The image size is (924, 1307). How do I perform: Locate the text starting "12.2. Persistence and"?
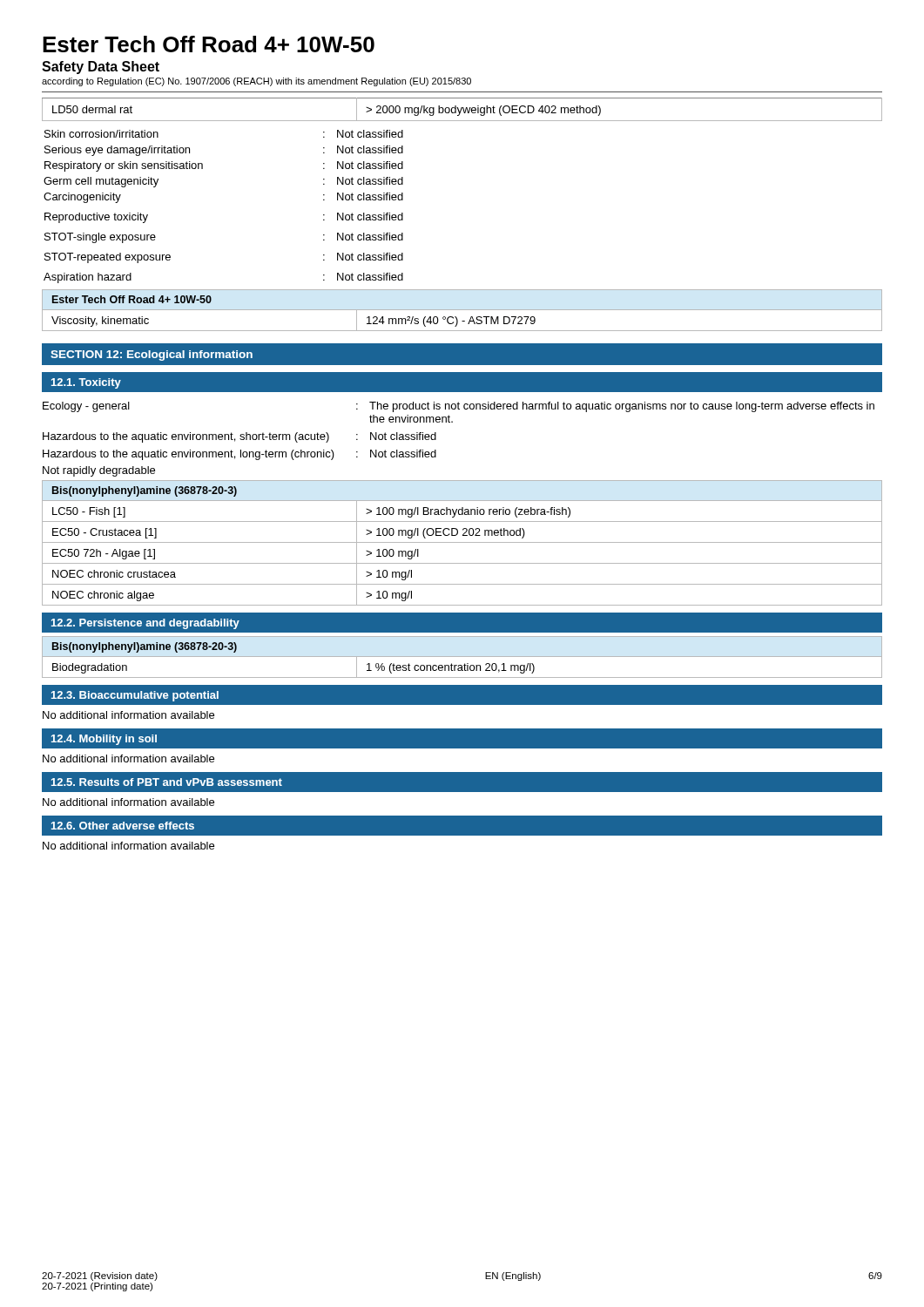(x=462, y=623)
